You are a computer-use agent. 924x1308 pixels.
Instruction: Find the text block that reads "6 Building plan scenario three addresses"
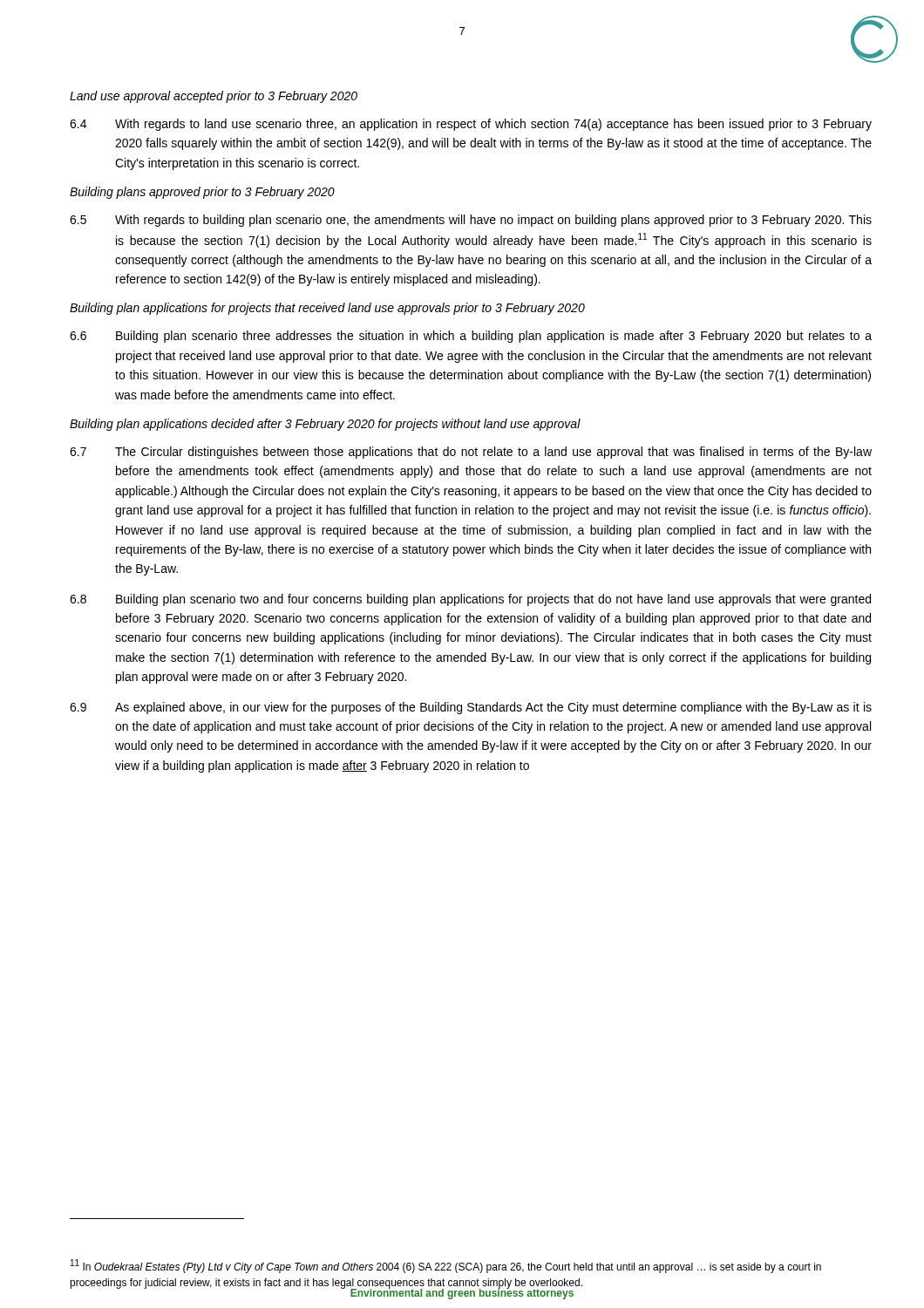click(x=471, y=366)
